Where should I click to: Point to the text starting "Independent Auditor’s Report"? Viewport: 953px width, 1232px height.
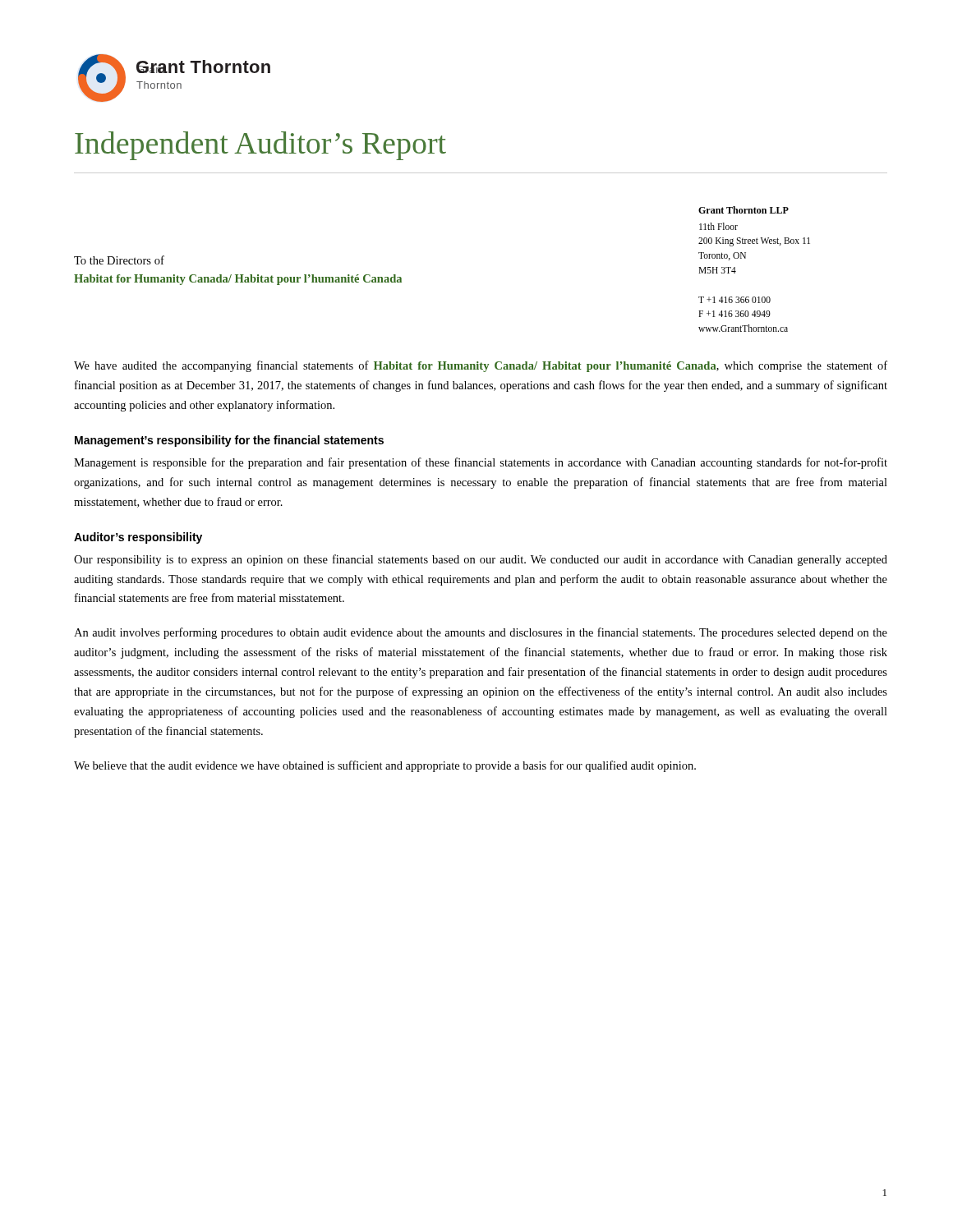[260, 143]
